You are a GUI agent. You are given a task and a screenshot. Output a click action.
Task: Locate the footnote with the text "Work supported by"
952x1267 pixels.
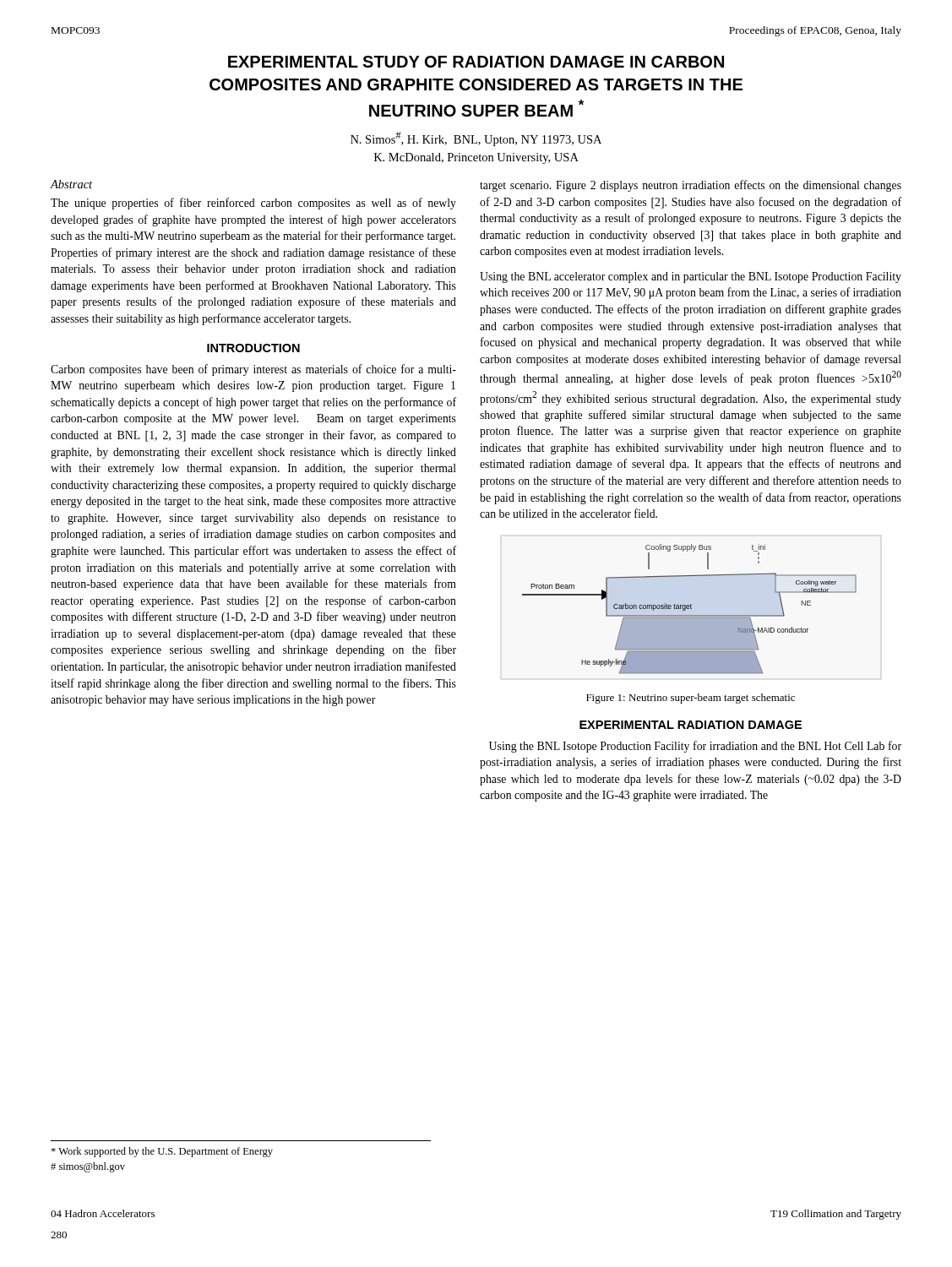241,1159
